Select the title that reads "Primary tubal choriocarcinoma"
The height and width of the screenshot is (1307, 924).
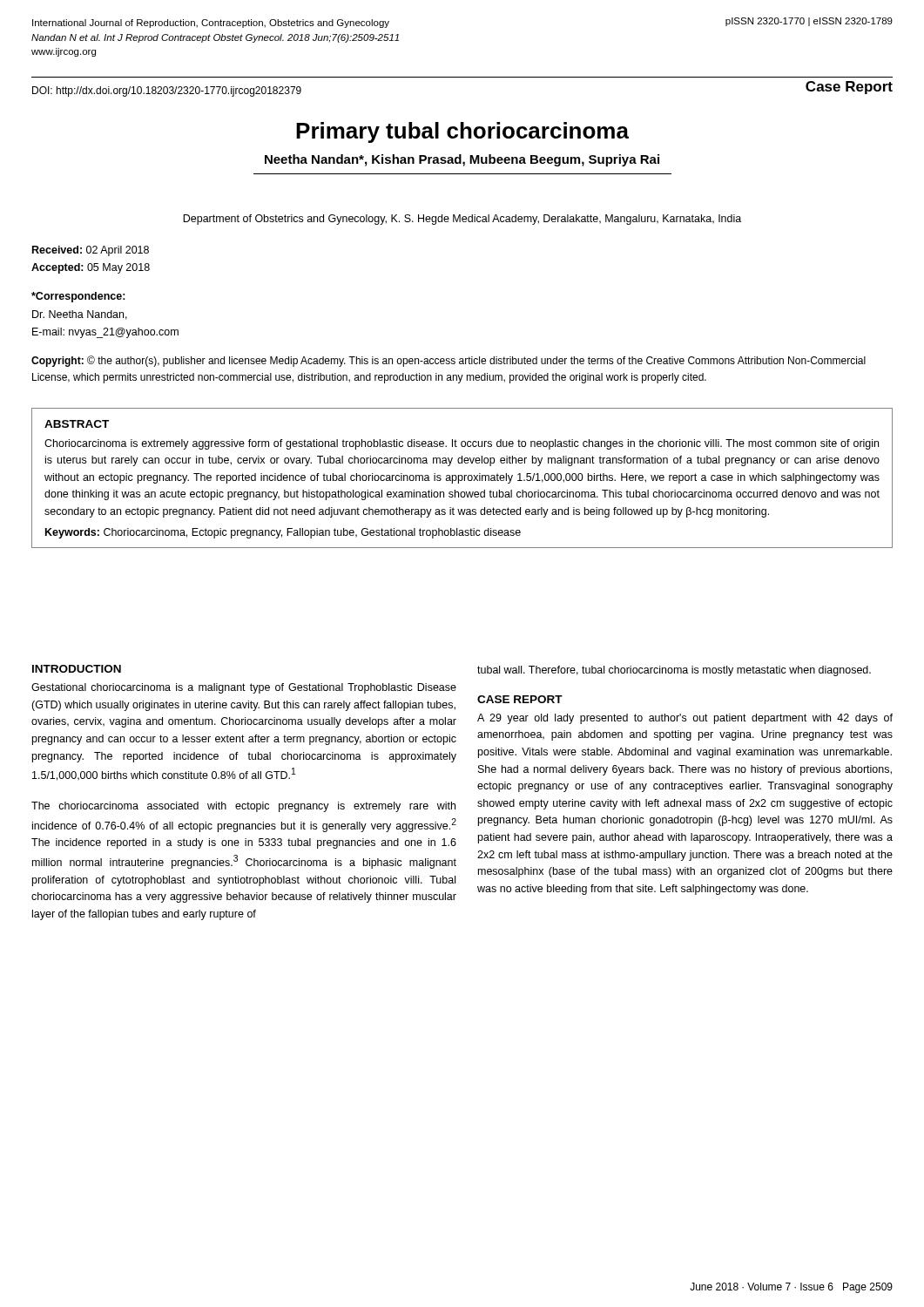pos(462,131)
